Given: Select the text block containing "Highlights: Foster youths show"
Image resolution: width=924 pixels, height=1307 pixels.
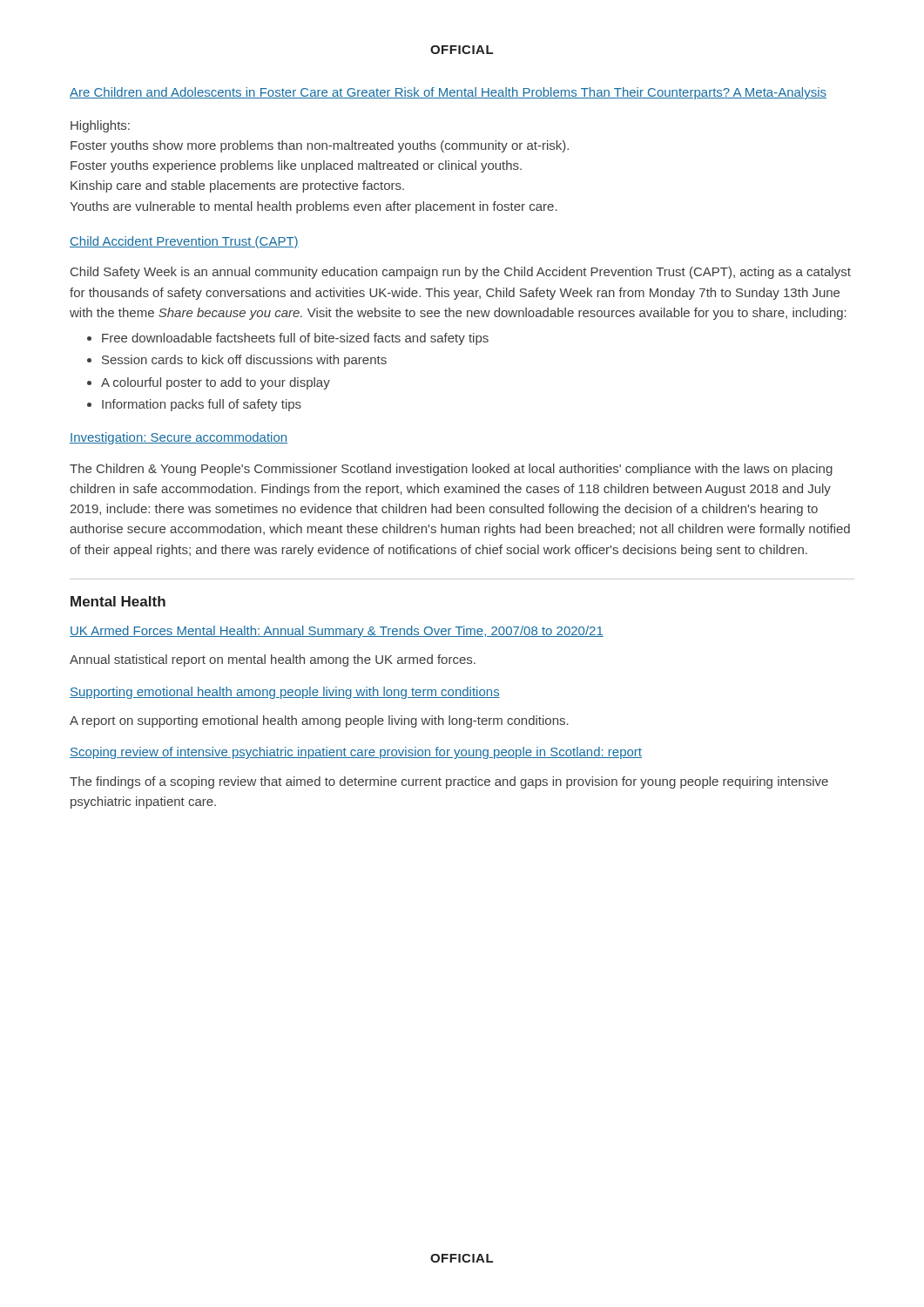Looking at the screenshot, I should 320,165.
